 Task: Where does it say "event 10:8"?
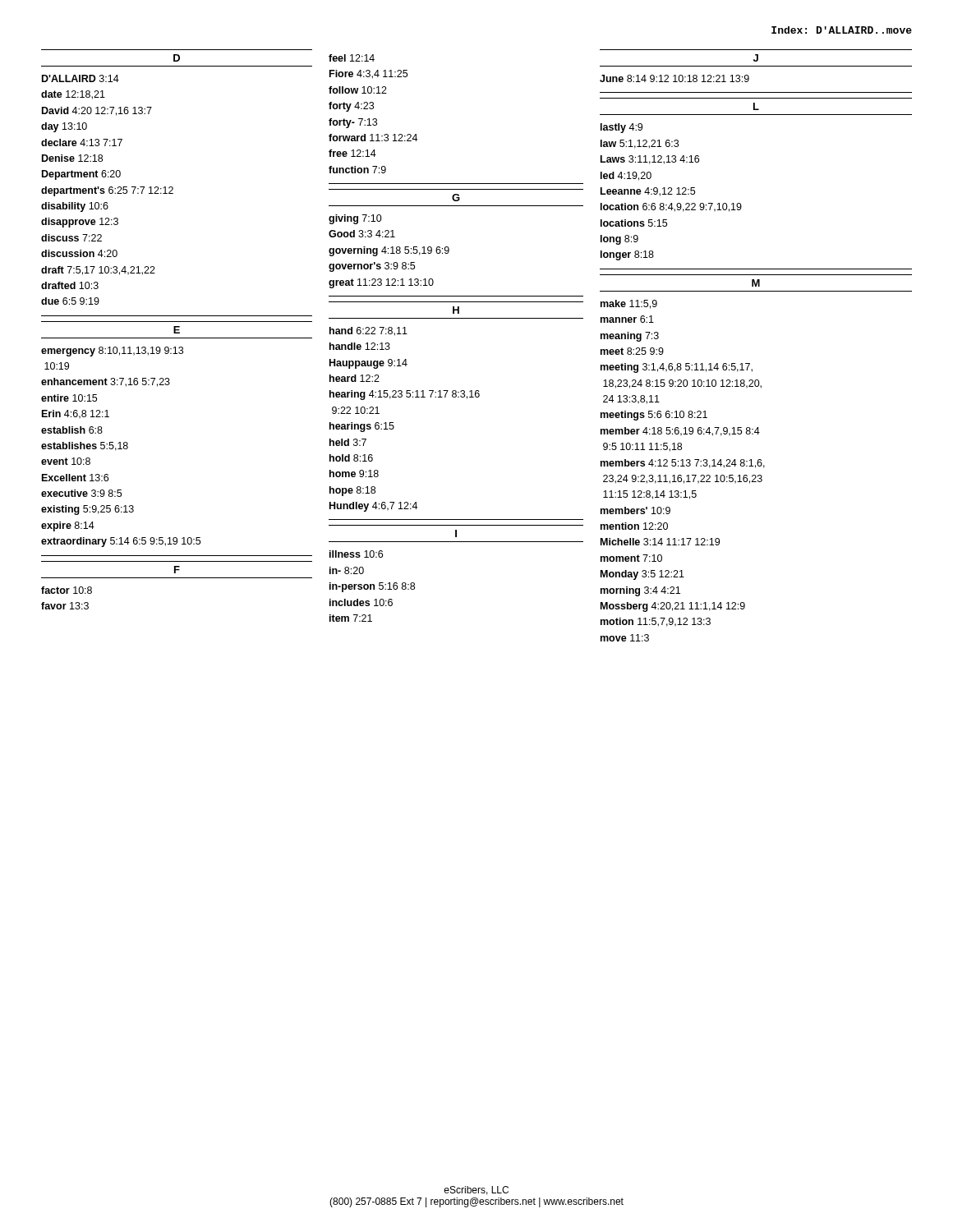click(x=66, y=462)
